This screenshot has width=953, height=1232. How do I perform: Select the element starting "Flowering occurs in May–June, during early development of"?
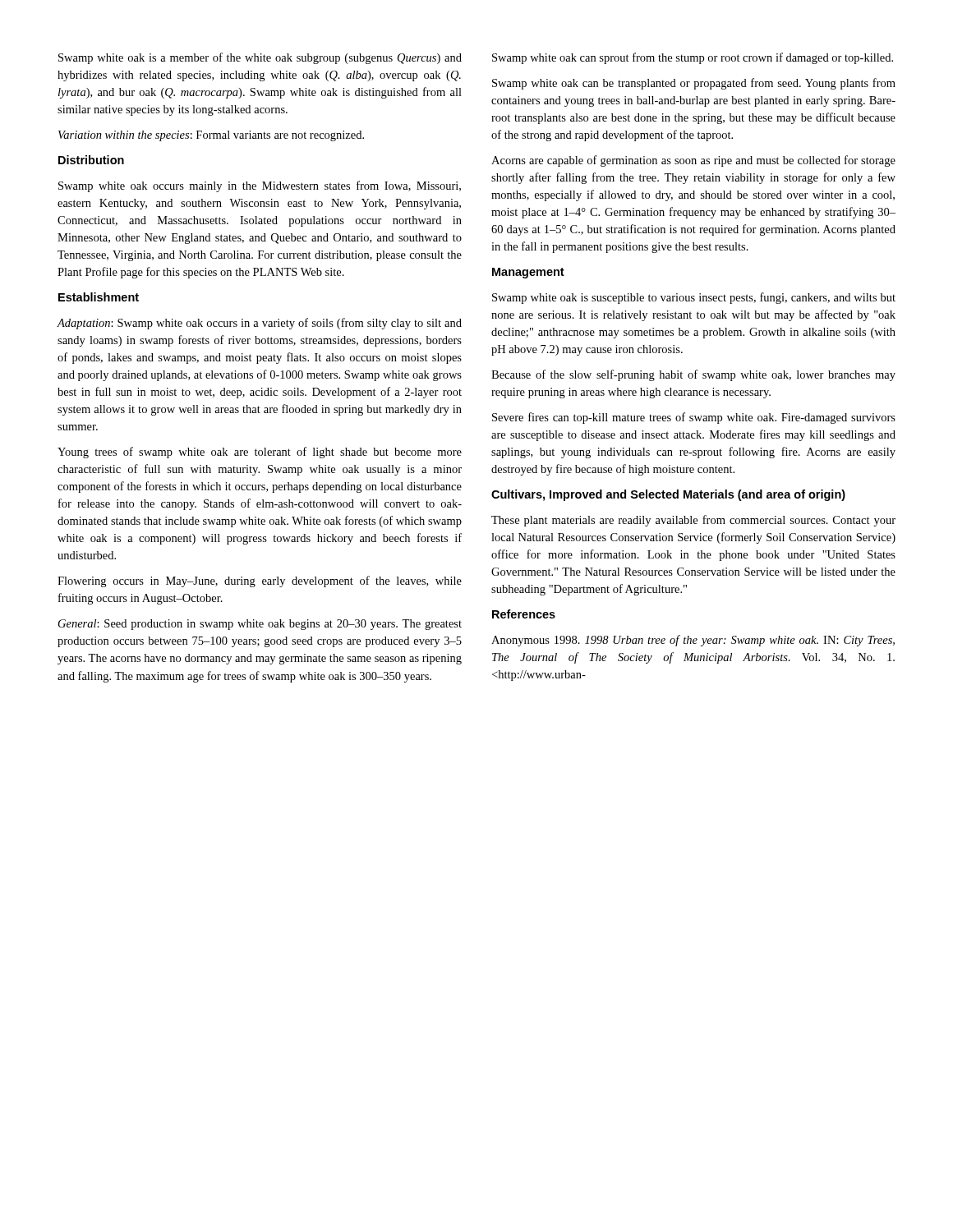coord(260,590)
